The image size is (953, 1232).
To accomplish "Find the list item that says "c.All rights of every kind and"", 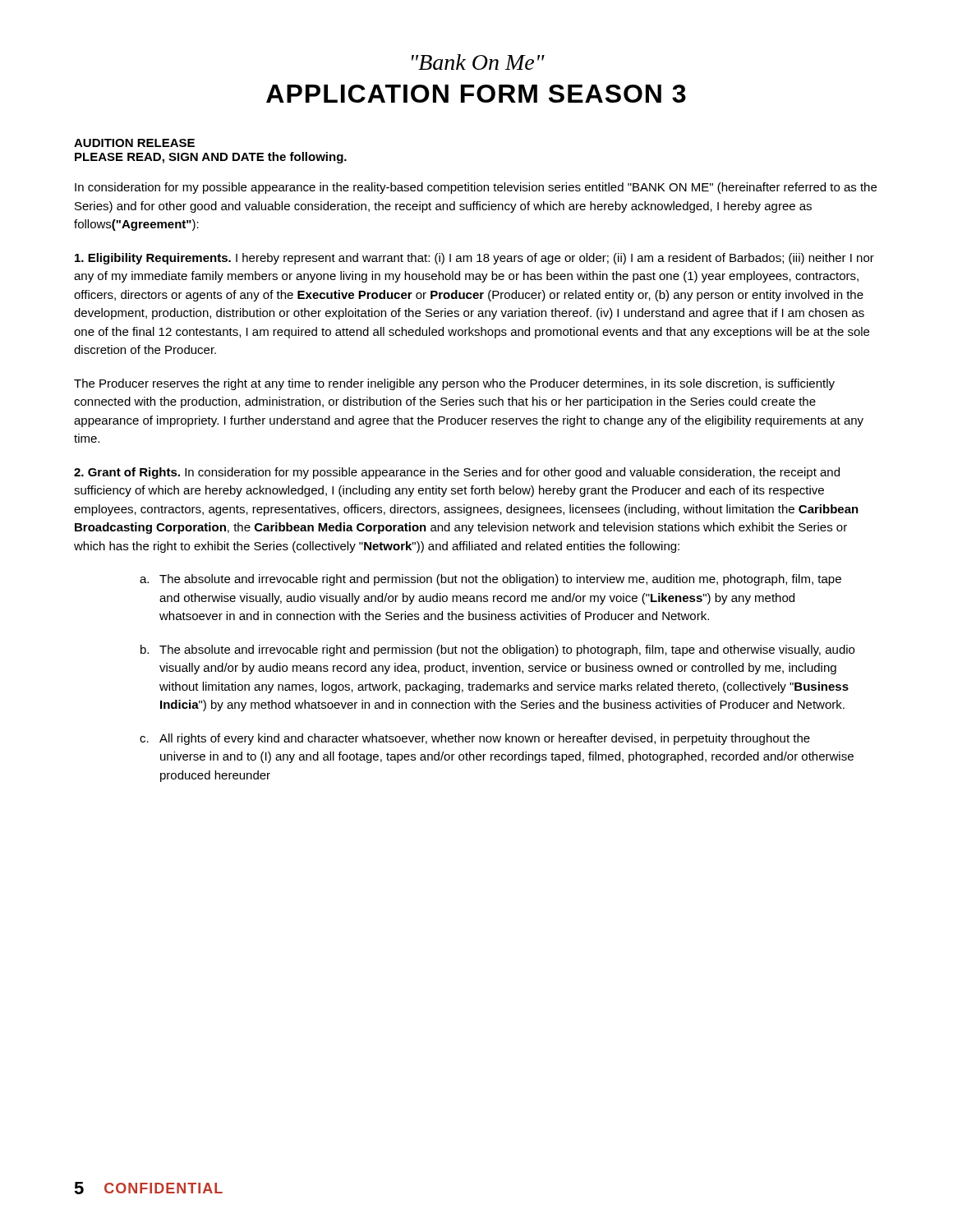I will [499, 757].
